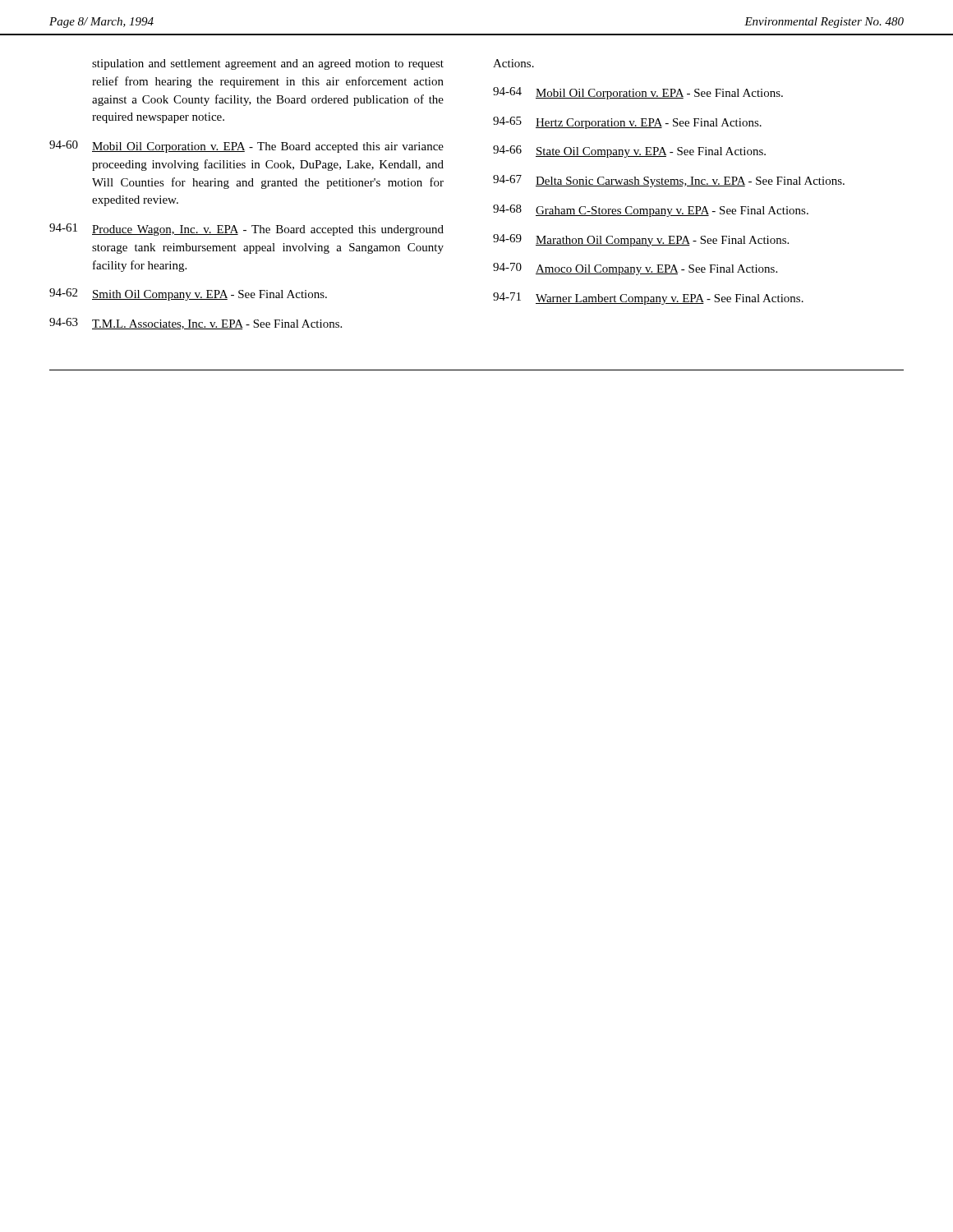The image size is (953, 1232).
Task: Select the element starting "94-66 State Oil Company v."
Action: pyautogui.click(x=690, y=152)
